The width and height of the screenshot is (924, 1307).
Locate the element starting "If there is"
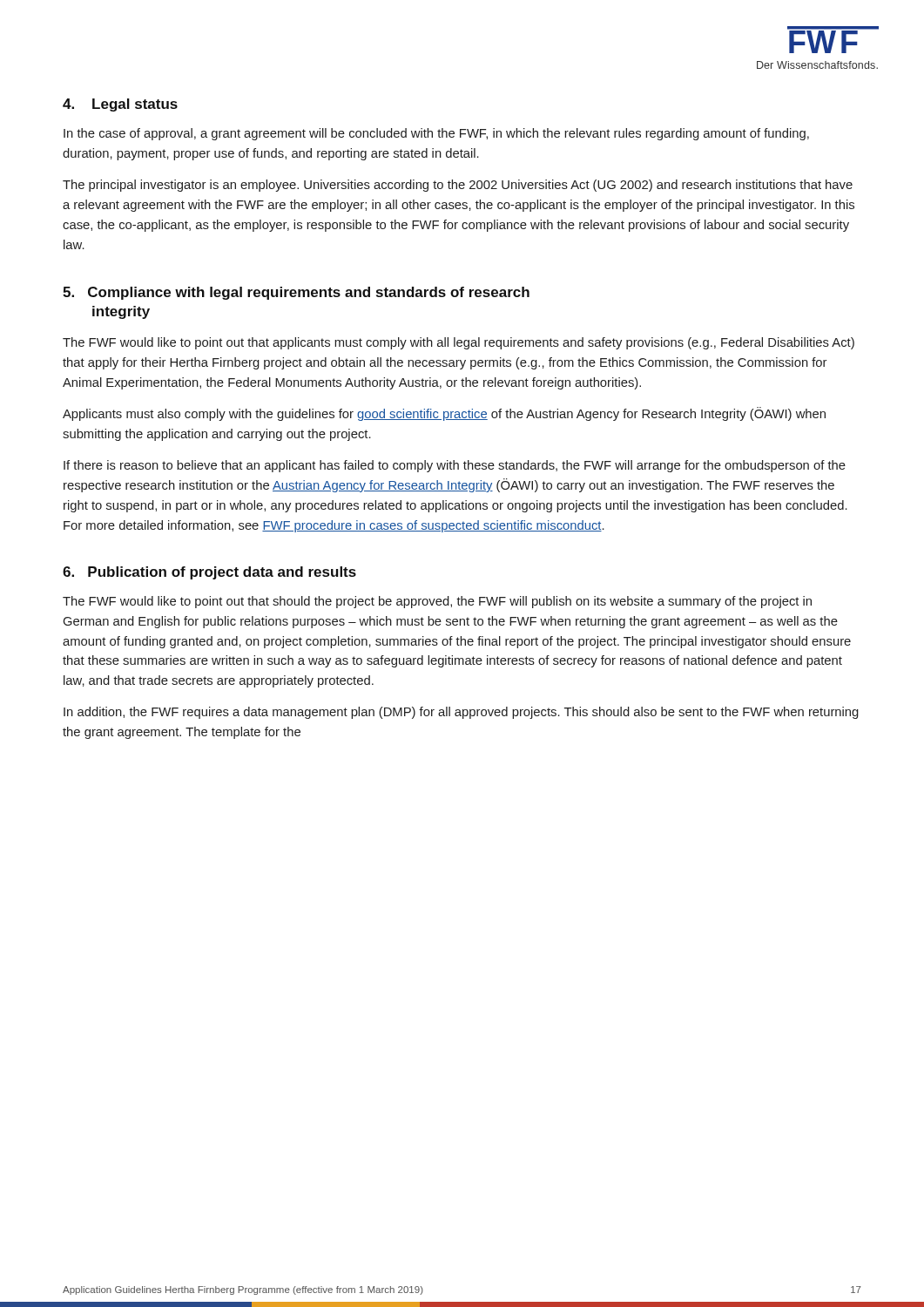(x=455, y=495)
